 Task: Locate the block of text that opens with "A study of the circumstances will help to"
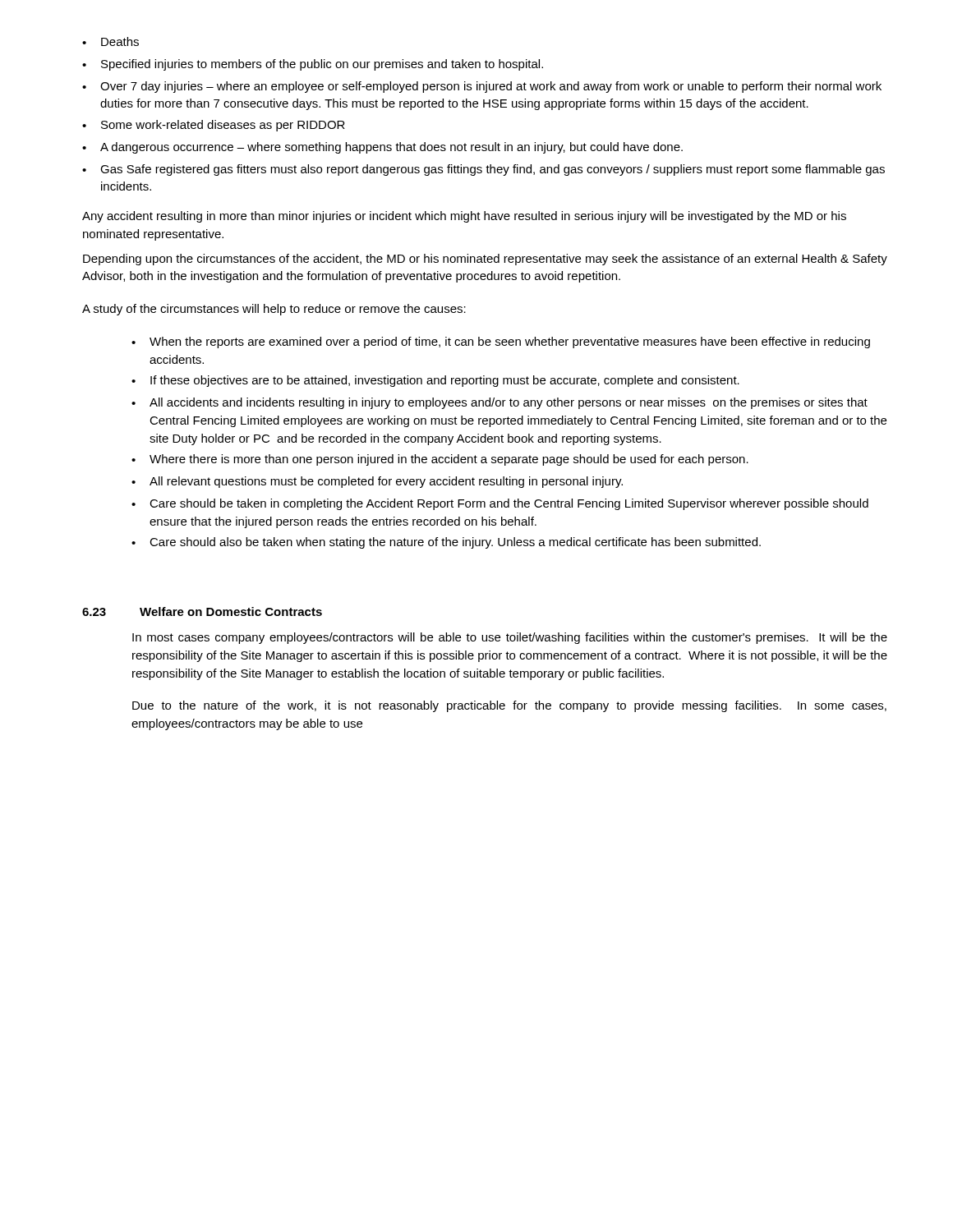[274, 308]
